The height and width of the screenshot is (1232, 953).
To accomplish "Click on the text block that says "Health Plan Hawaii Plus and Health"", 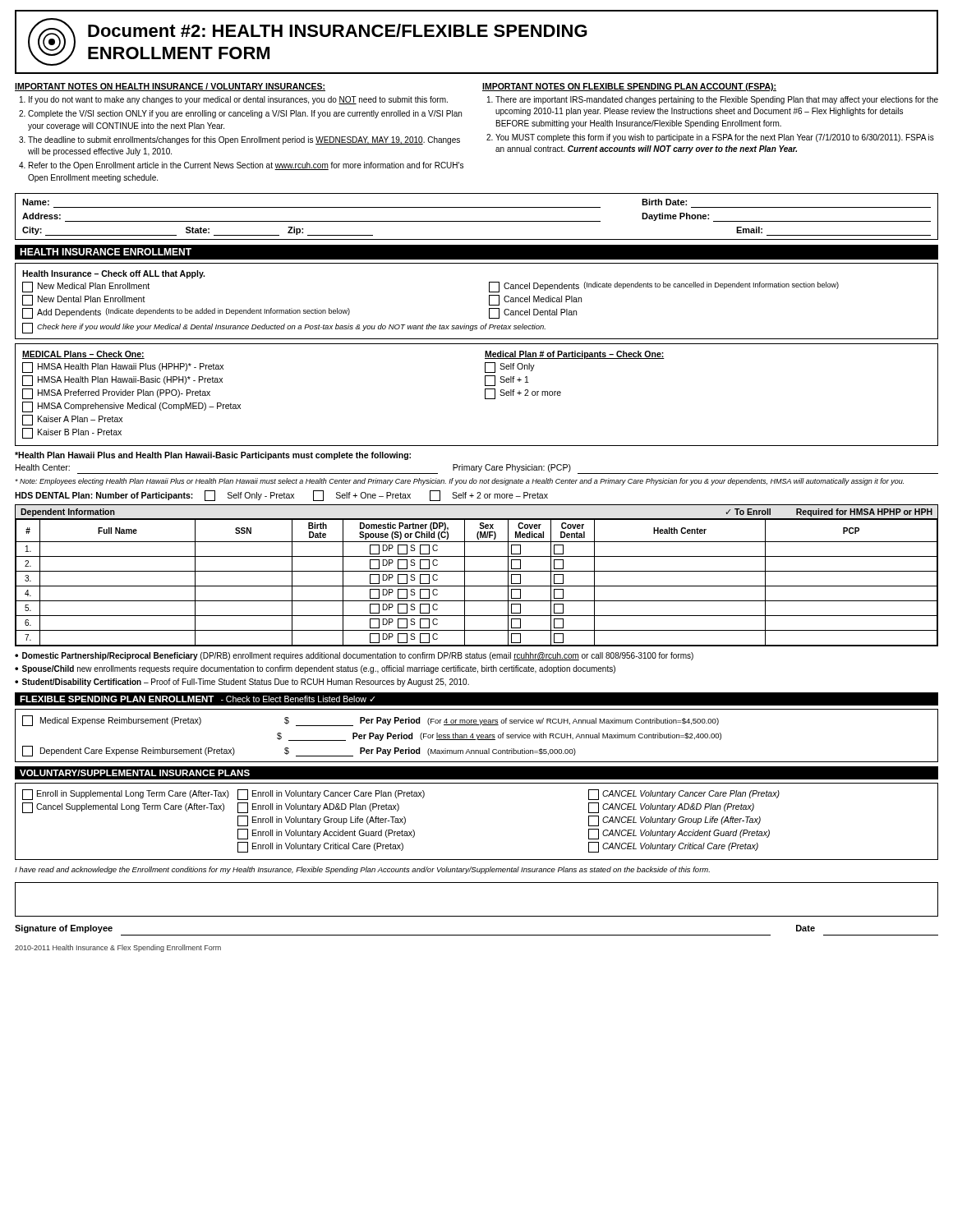I will [213, 455].
